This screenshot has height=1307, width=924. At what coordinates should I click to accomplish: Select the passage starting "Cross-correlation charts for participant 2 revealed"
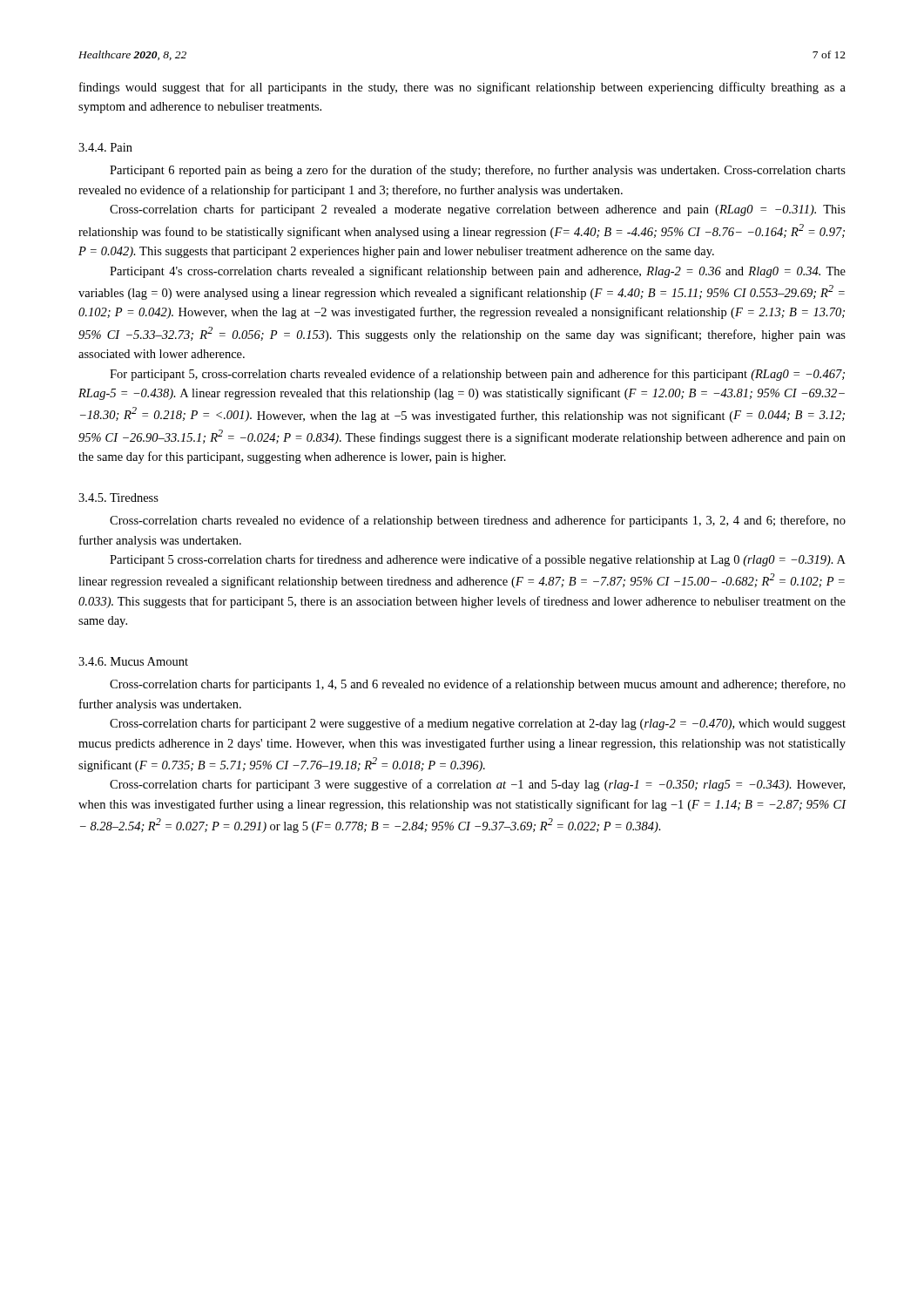[x=462, y=230]
